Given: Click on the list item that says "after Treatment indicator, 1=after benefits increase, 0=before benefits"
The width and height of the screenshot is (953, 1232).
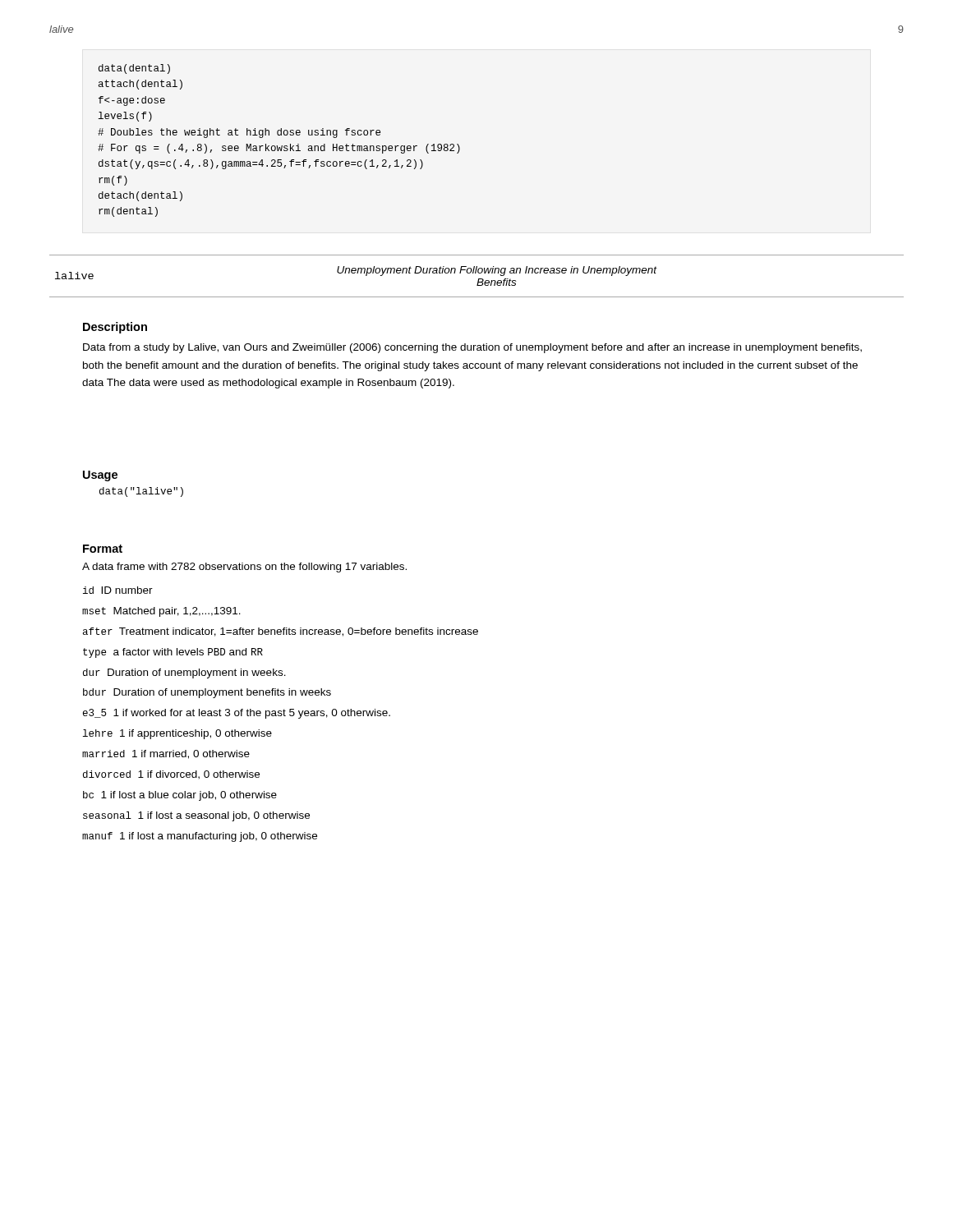Looking at the screenshot, I should 280,631.
